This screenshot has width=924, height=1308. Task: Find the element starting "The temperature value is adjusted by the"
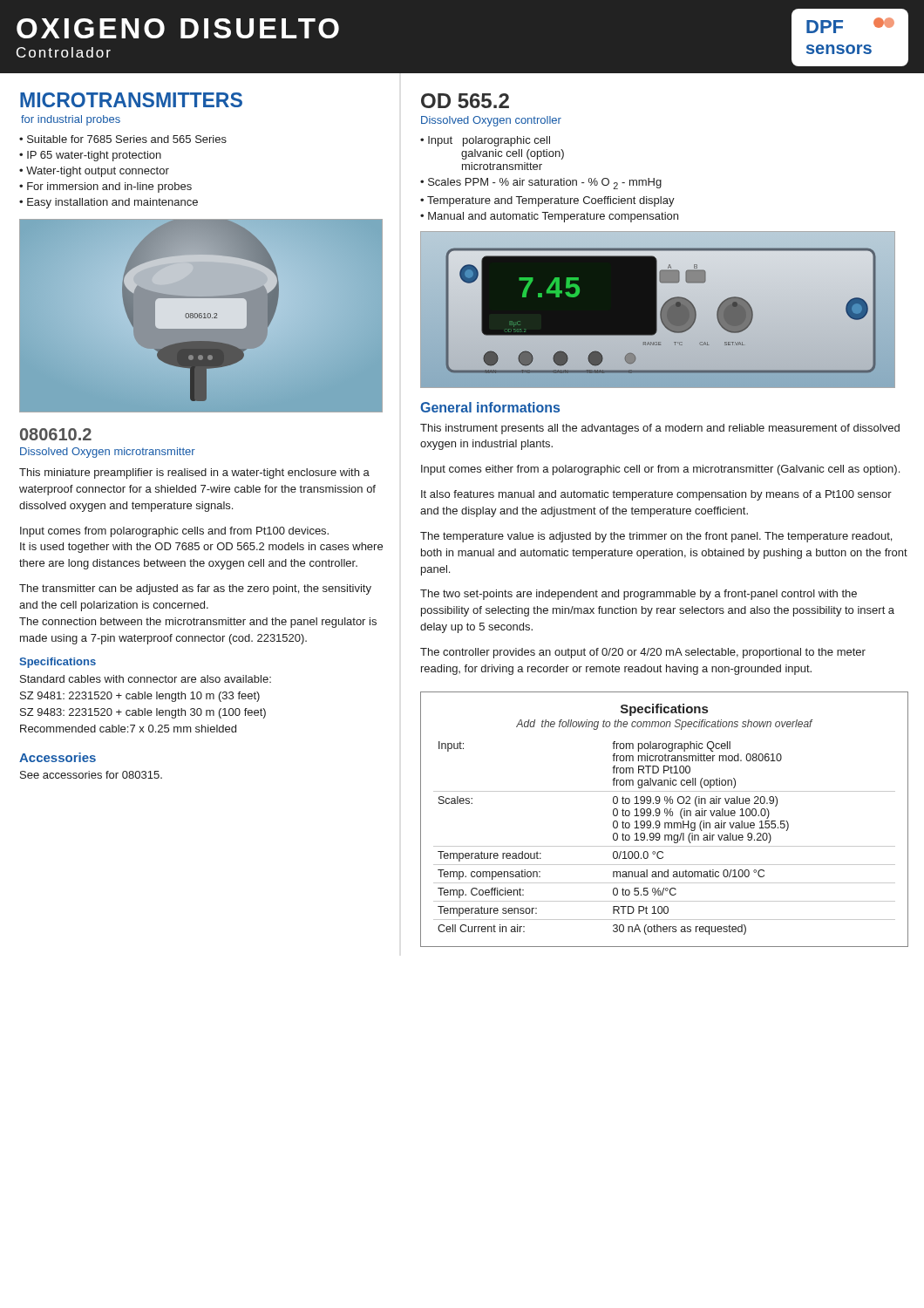click(664, 552)
